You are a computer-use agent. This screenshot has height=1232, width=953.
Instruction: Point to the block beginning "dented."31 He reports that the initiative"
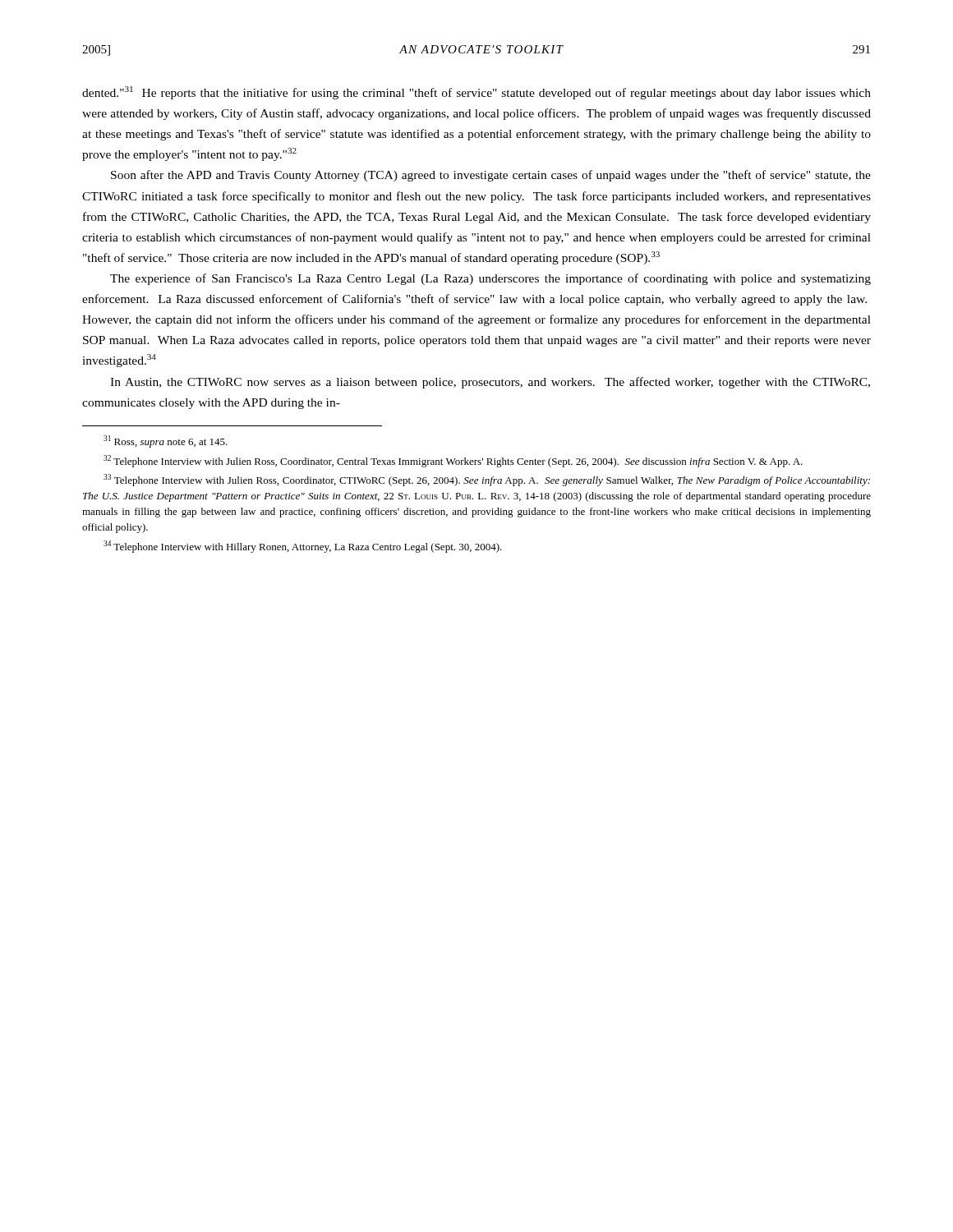click(x=476, y=247)
